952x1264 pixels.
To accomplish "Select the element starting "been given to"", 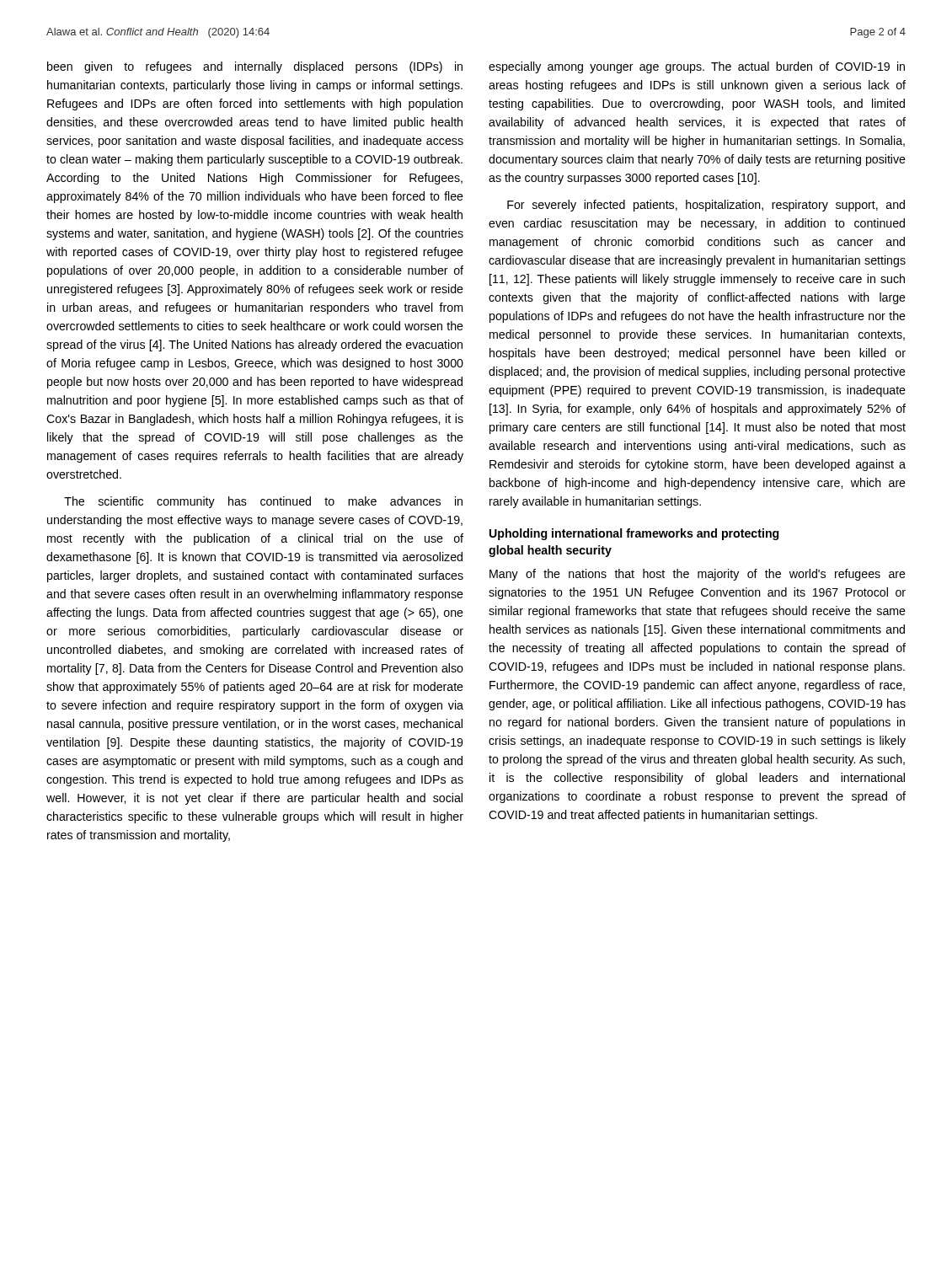I will 255,451.
